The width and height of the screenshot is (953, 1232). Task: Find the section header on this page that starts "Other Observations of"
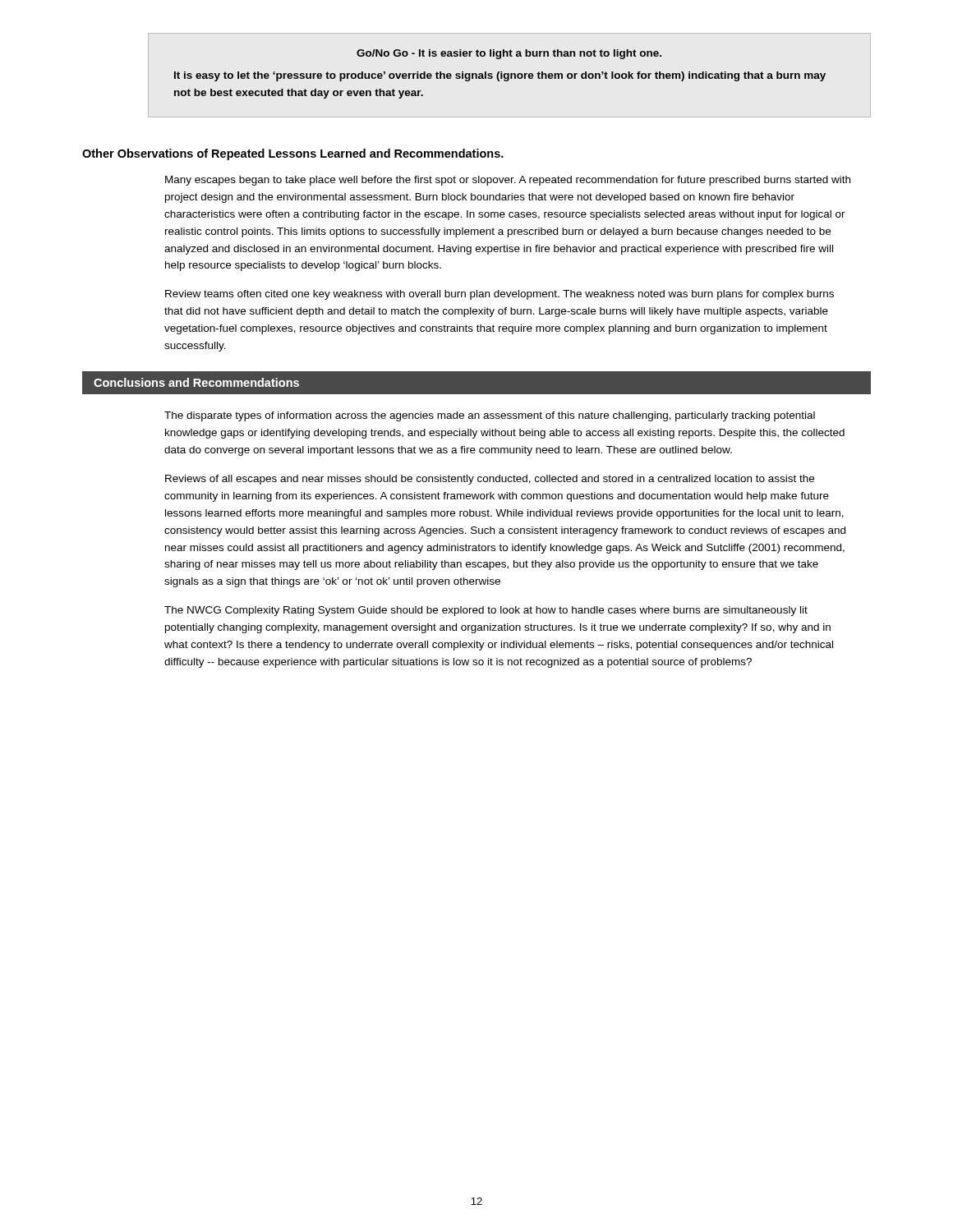pyautogui.click(x=293, y=153)
